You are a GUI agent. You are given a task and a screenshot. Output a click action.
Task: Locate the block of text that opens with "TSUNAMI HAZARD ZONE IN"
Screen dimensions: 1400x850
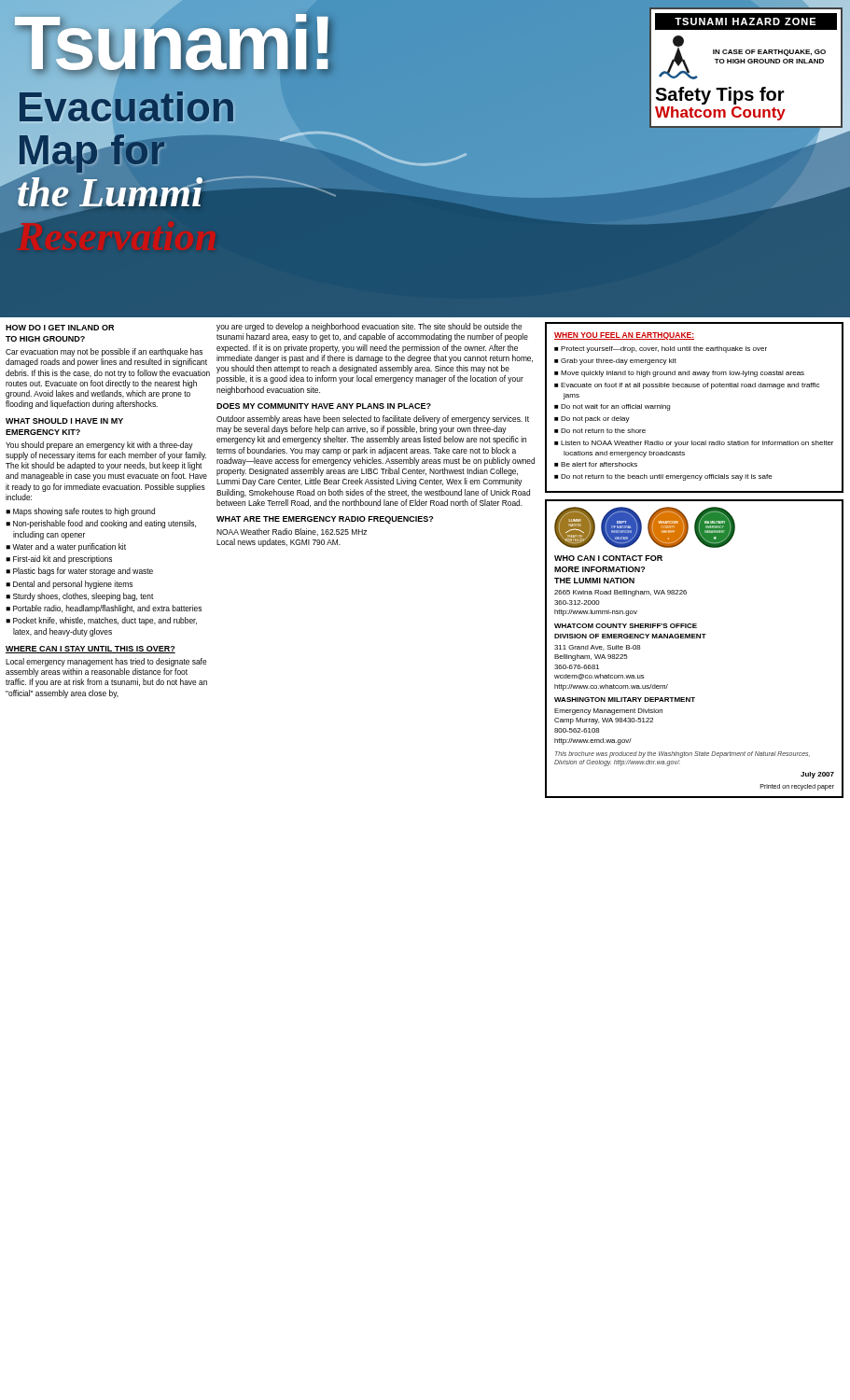[x=746, y=67]
